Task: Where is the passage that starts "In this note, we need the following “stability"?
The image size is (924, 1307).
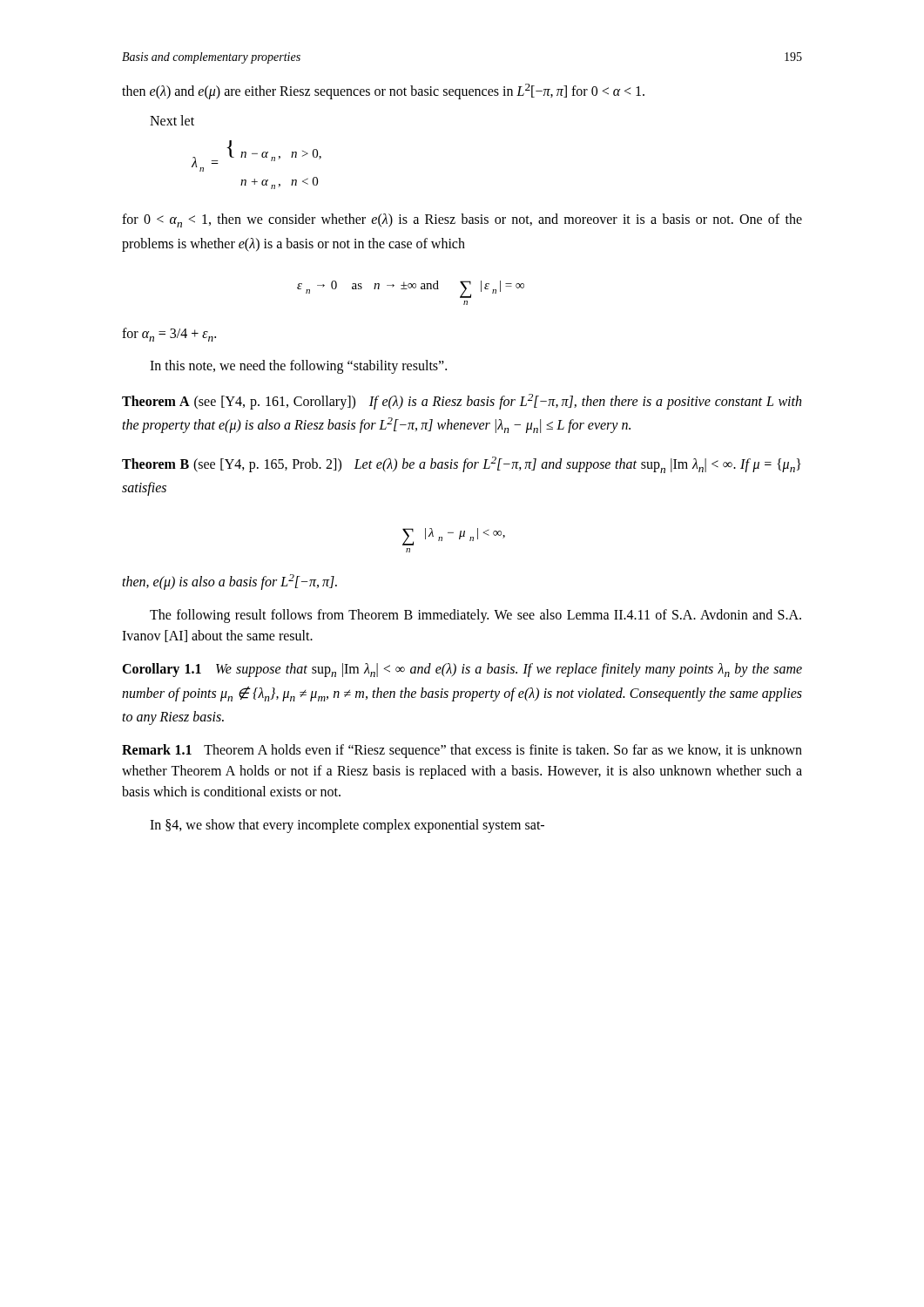Action: 299,365
